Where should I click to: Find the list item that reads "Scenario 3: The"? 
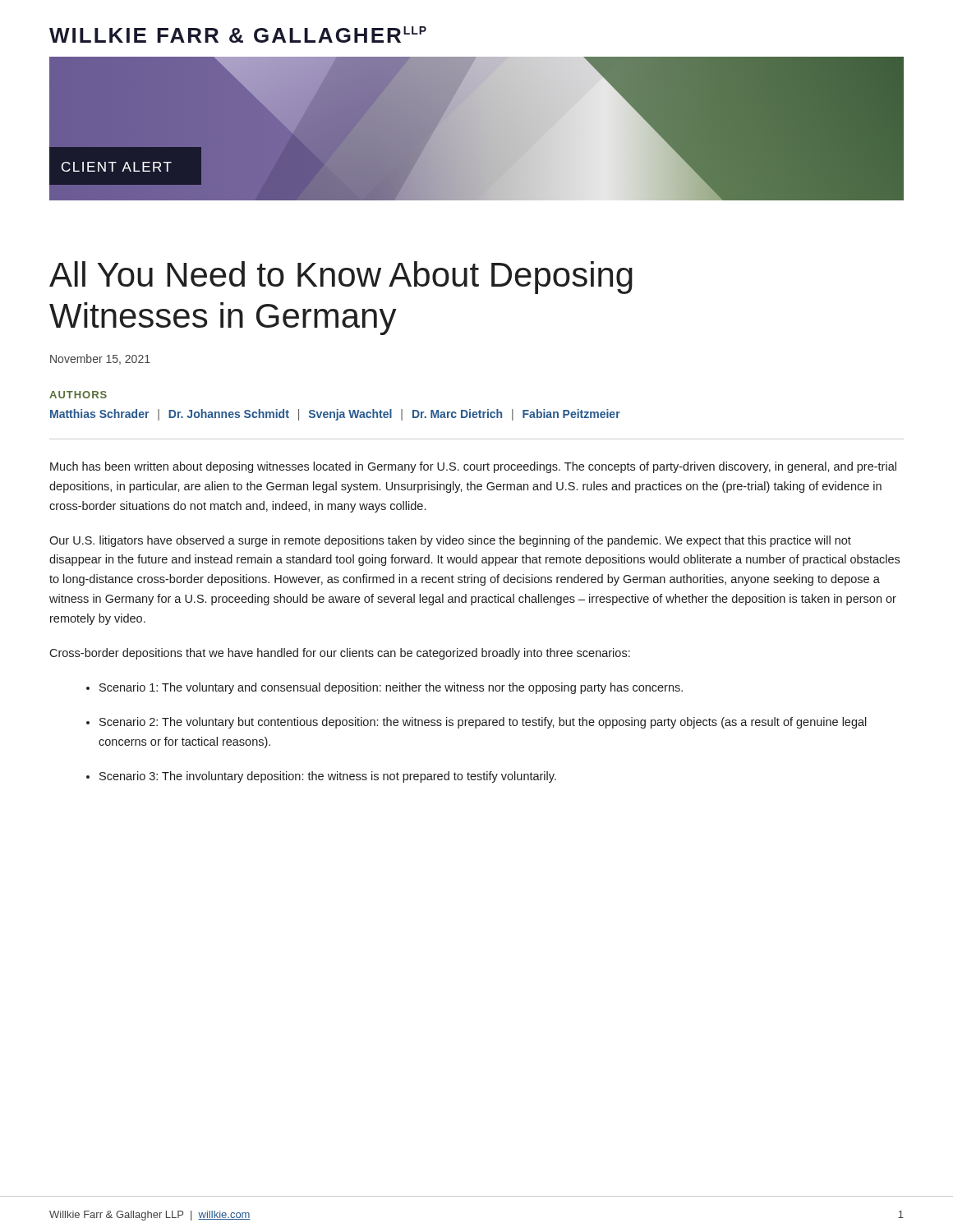(328, 776)
